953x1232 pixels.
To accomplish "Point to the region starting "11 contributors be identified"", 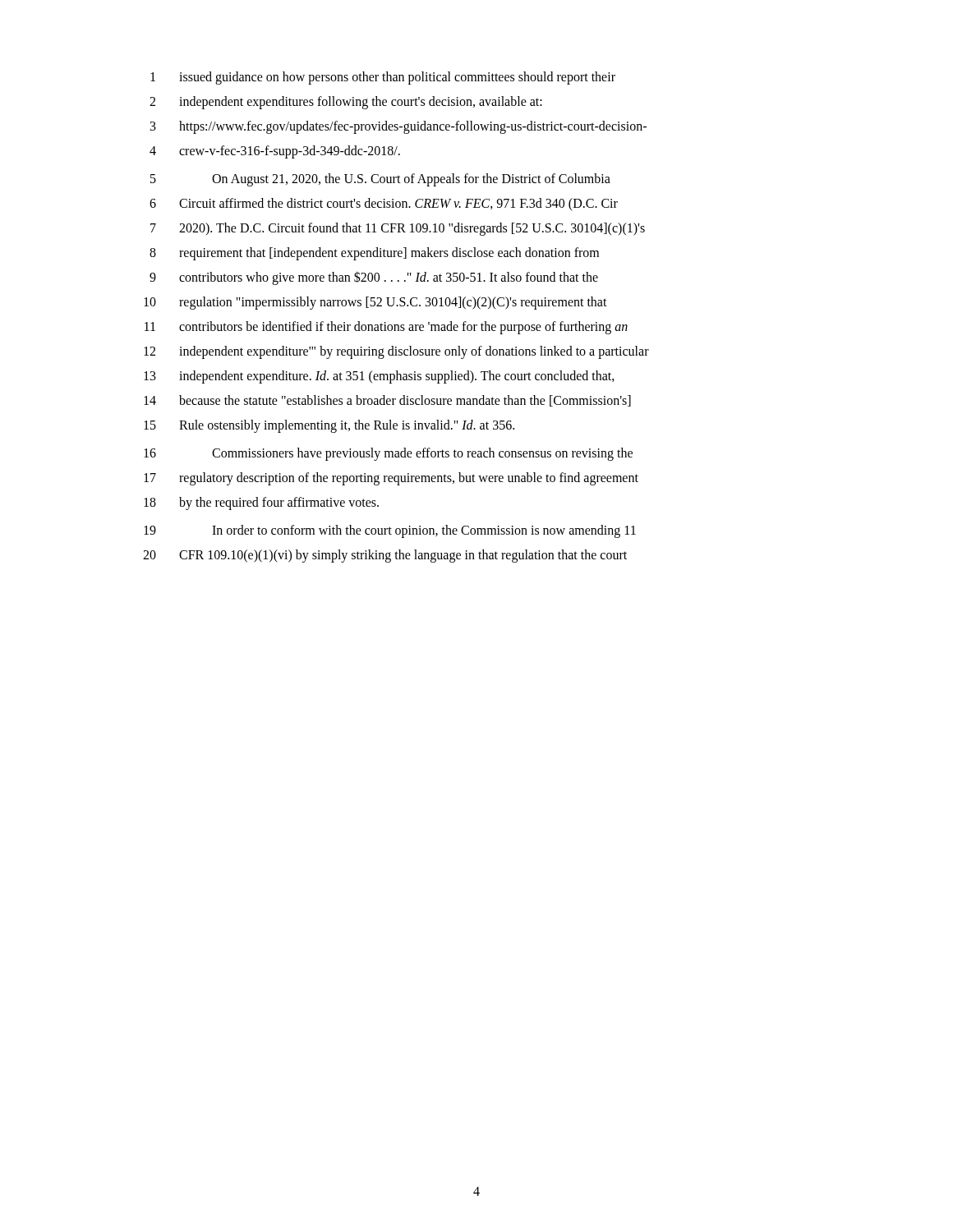I will point(489,327).
